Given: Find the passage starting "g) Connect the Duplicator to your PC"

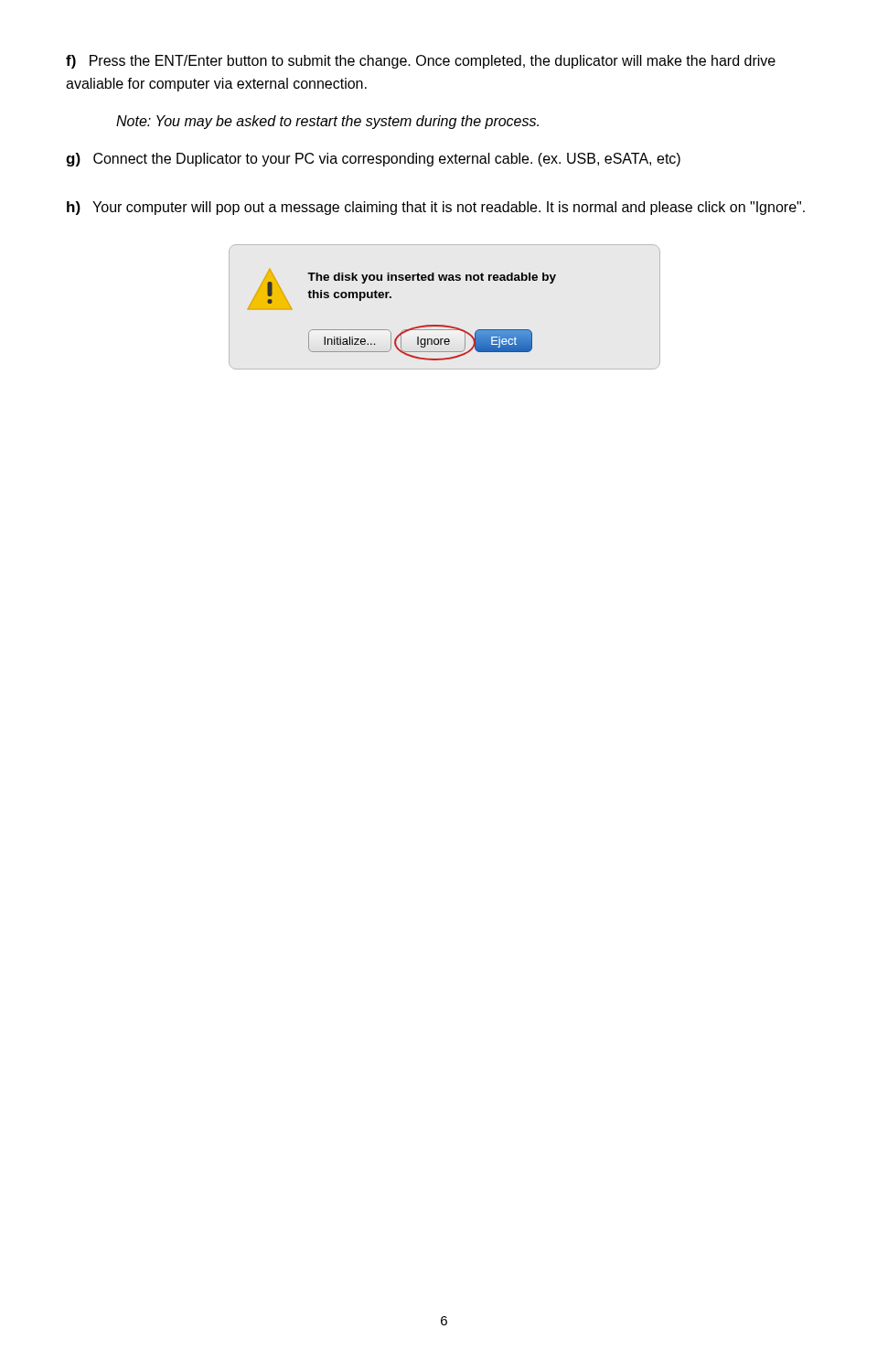Looking at the screenshot, I should (373, 159).
